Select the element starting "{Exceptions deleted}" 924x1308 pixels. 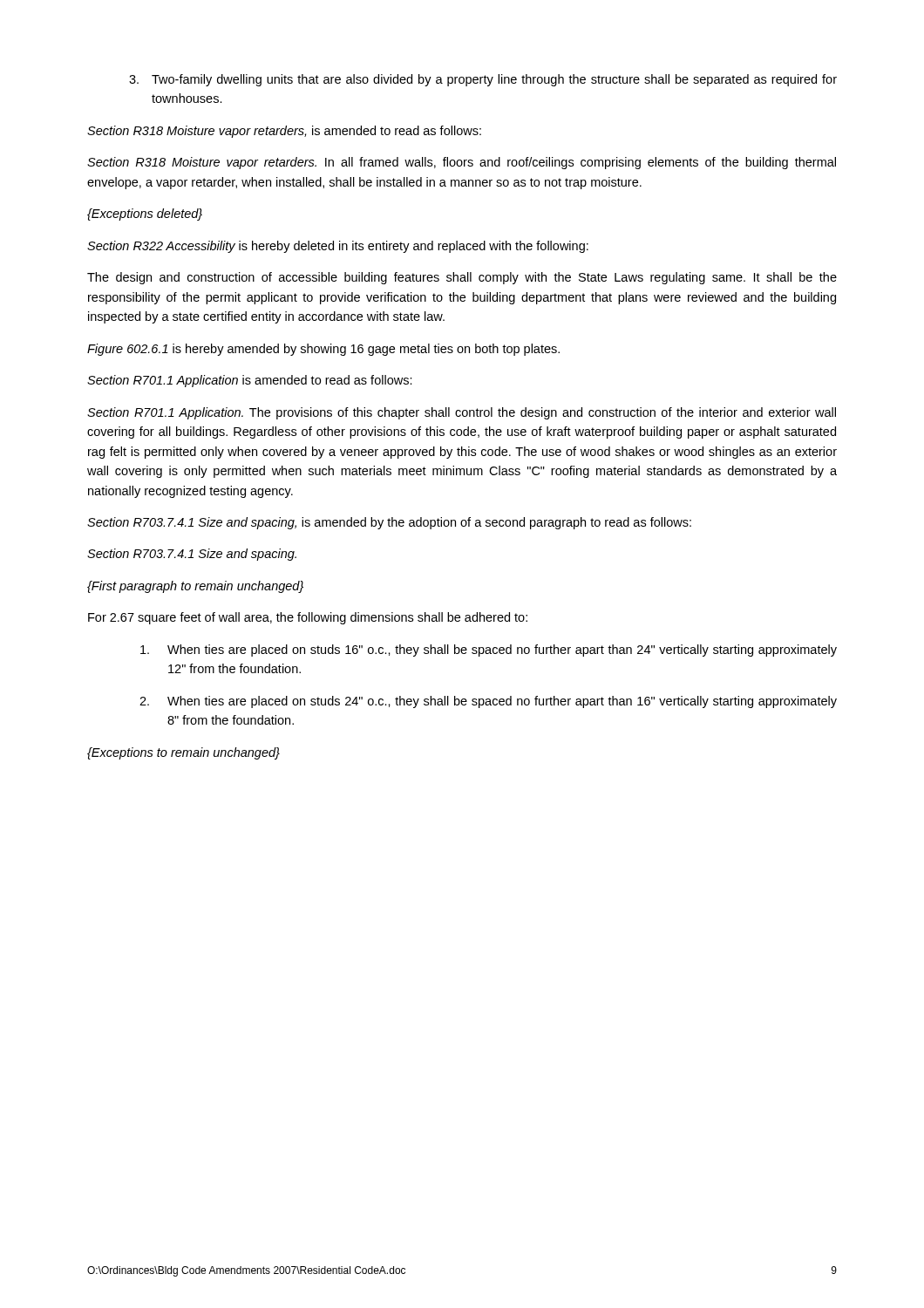(145, 214)
